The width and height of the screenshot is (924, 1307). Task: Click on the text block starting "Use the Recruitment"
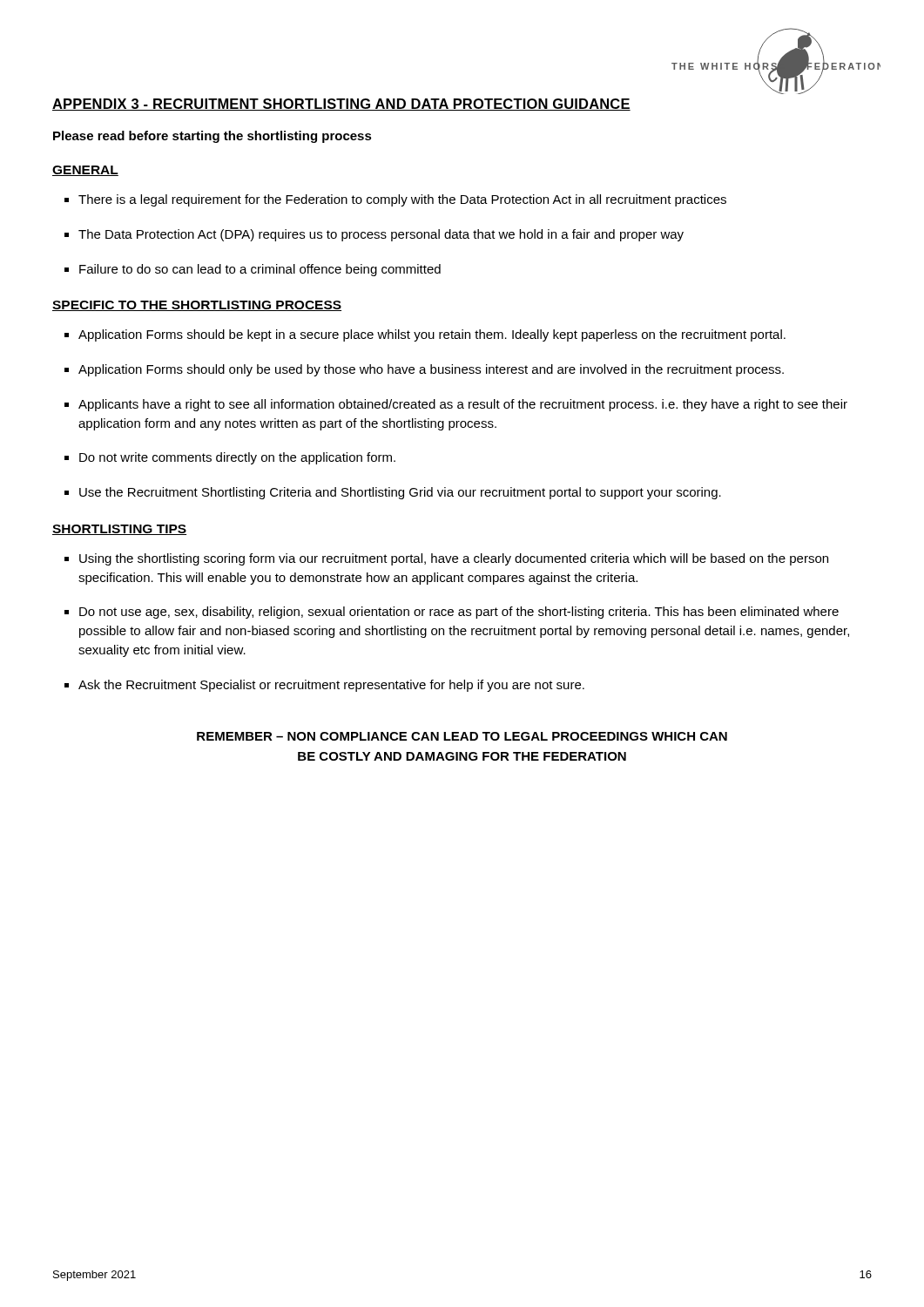point(462,492)
